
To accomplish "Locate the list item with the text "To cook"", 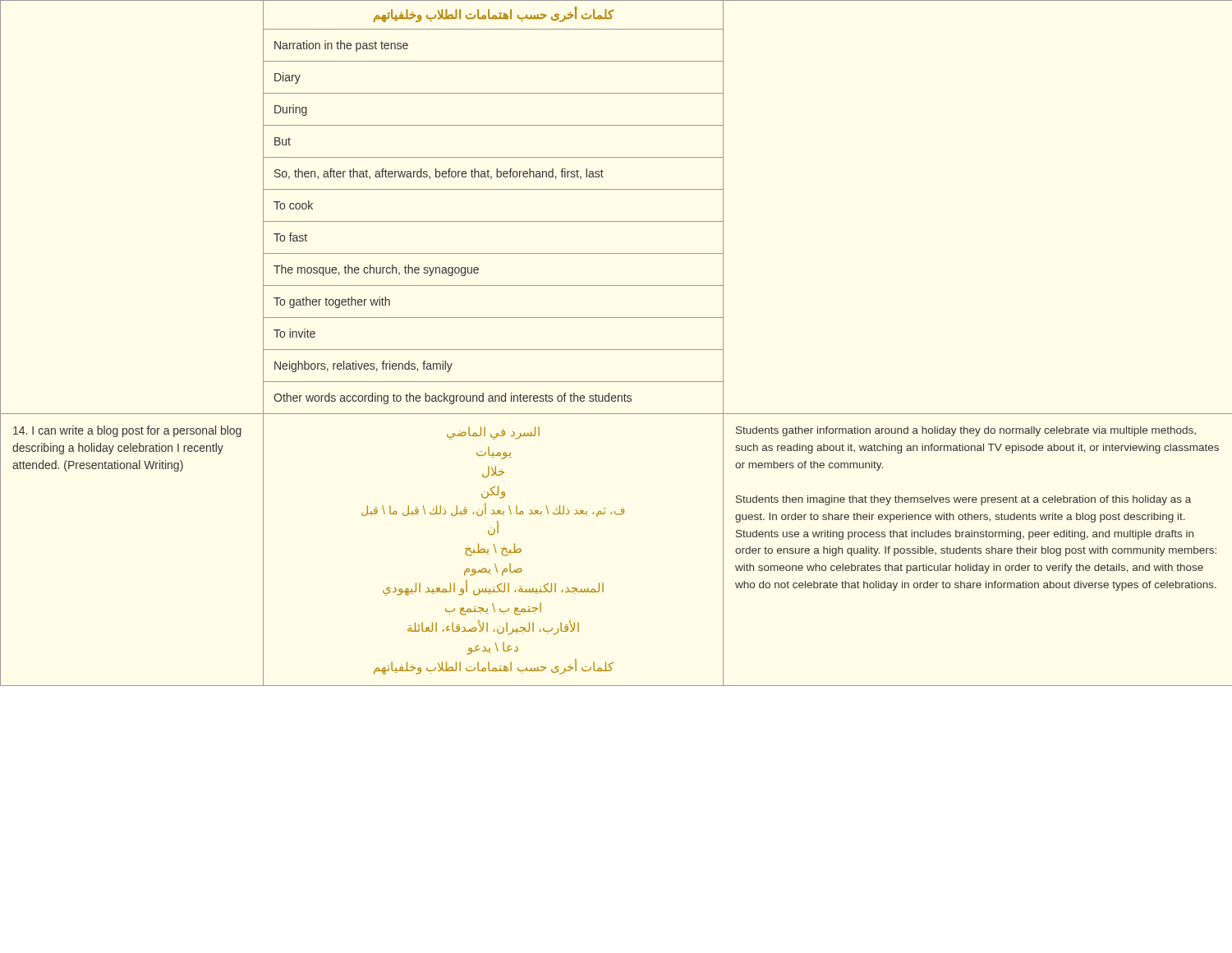I will (x=293, y=205).
